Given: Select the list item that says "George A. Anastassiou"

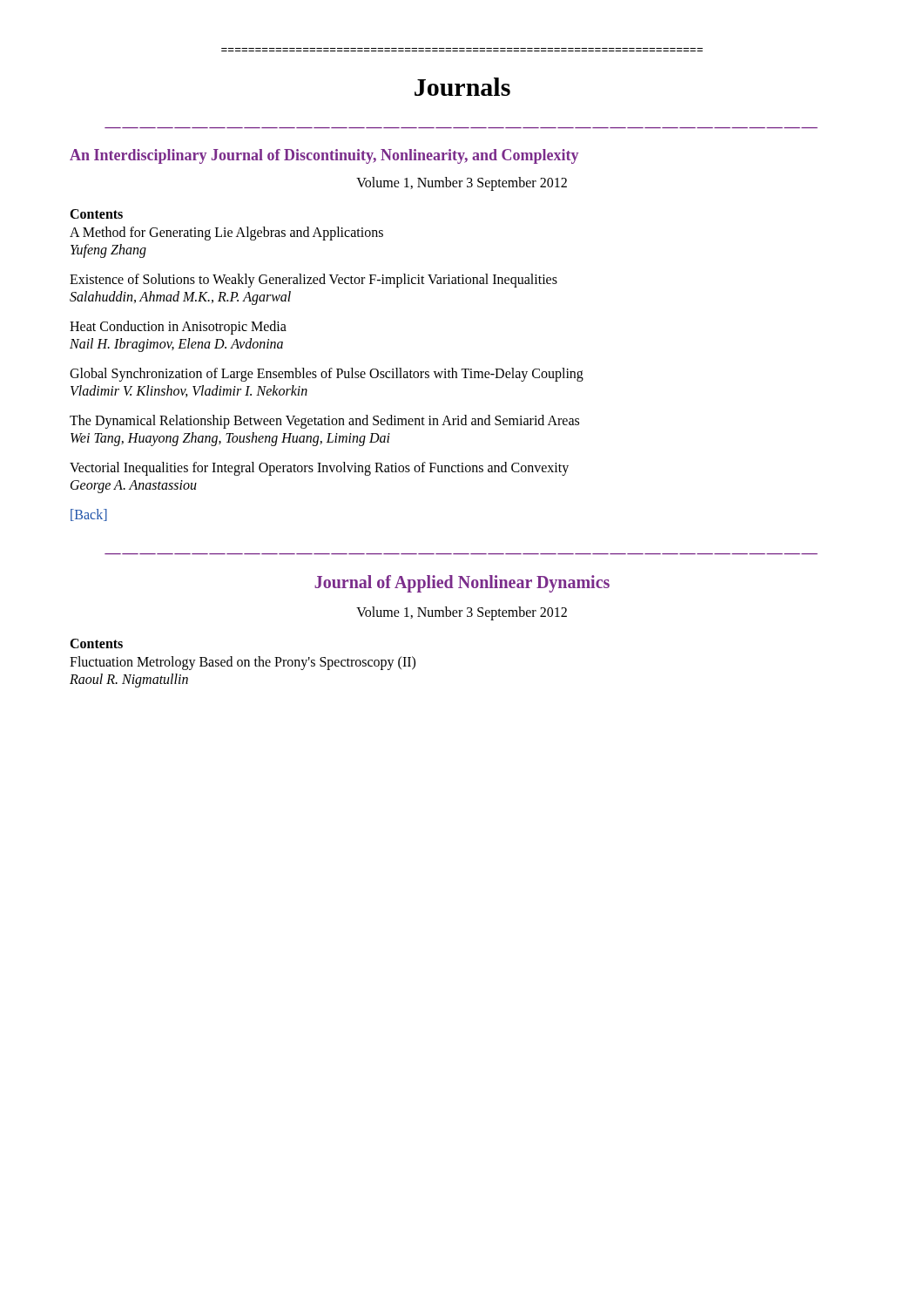Looking at the screenshot, I should 133,485.
